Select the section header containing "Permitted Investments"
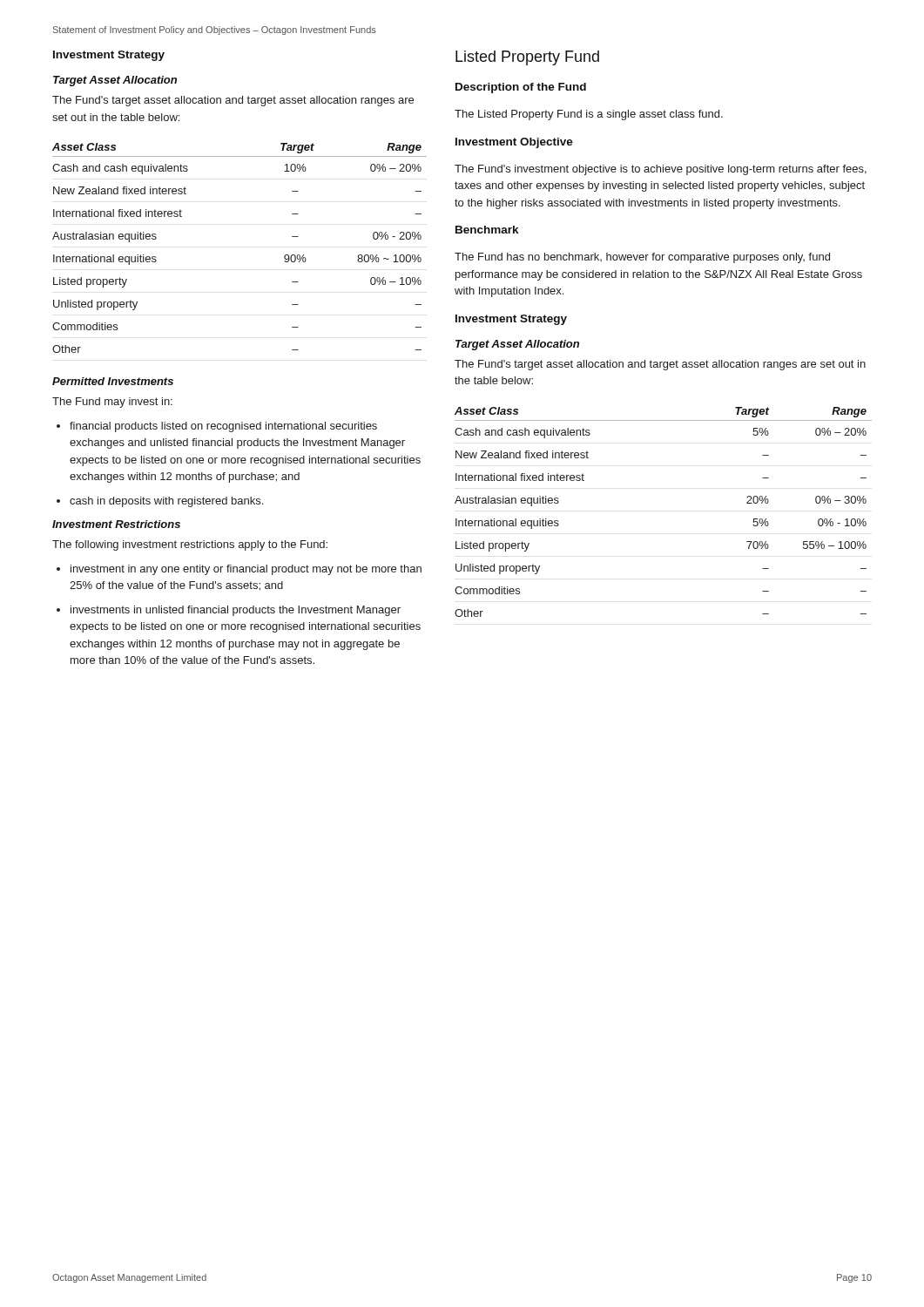The width and height of the screenshot is (924, 1307). [113, 381]
